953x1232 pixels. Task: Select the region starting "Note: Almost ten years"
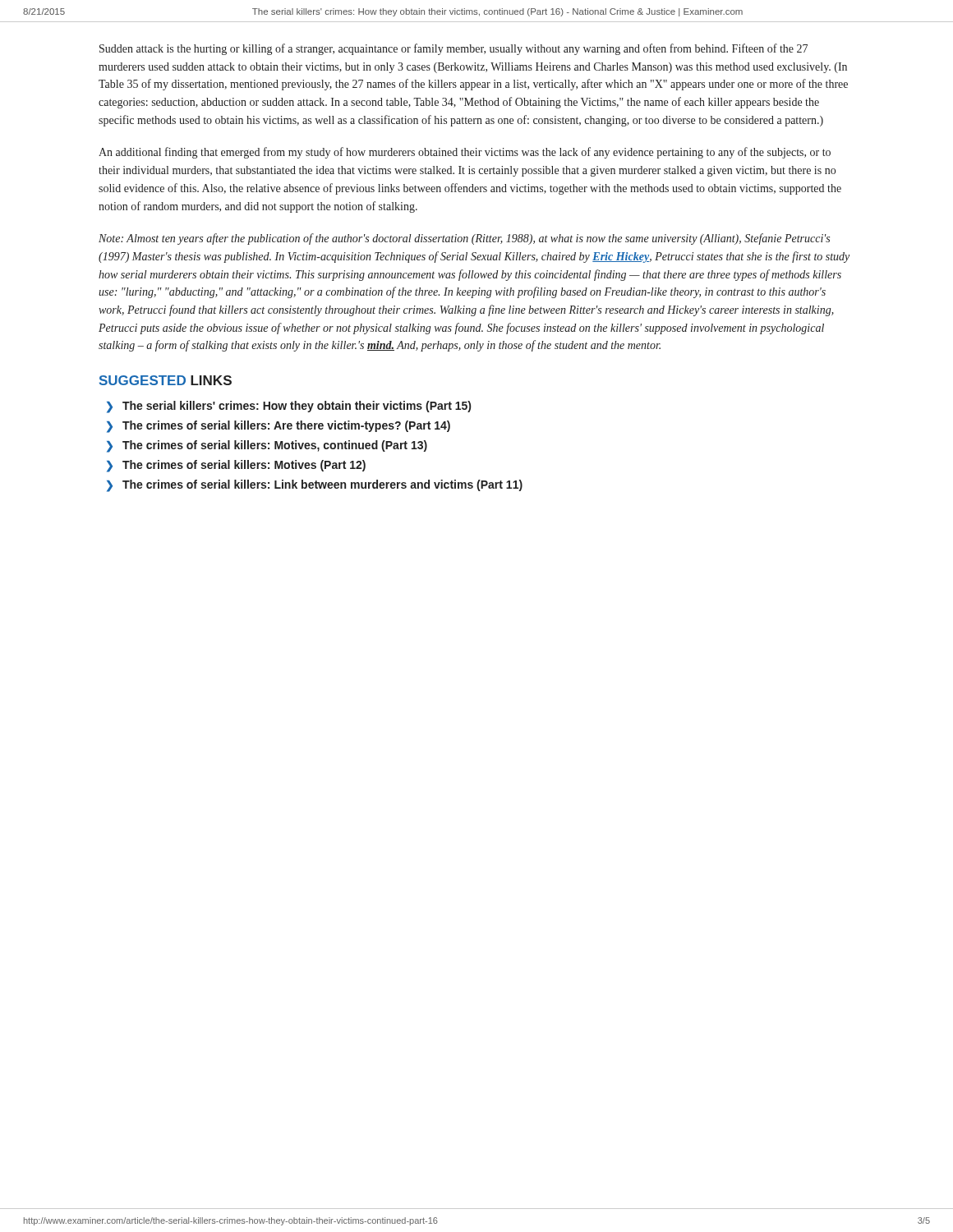tap(474, 292)
